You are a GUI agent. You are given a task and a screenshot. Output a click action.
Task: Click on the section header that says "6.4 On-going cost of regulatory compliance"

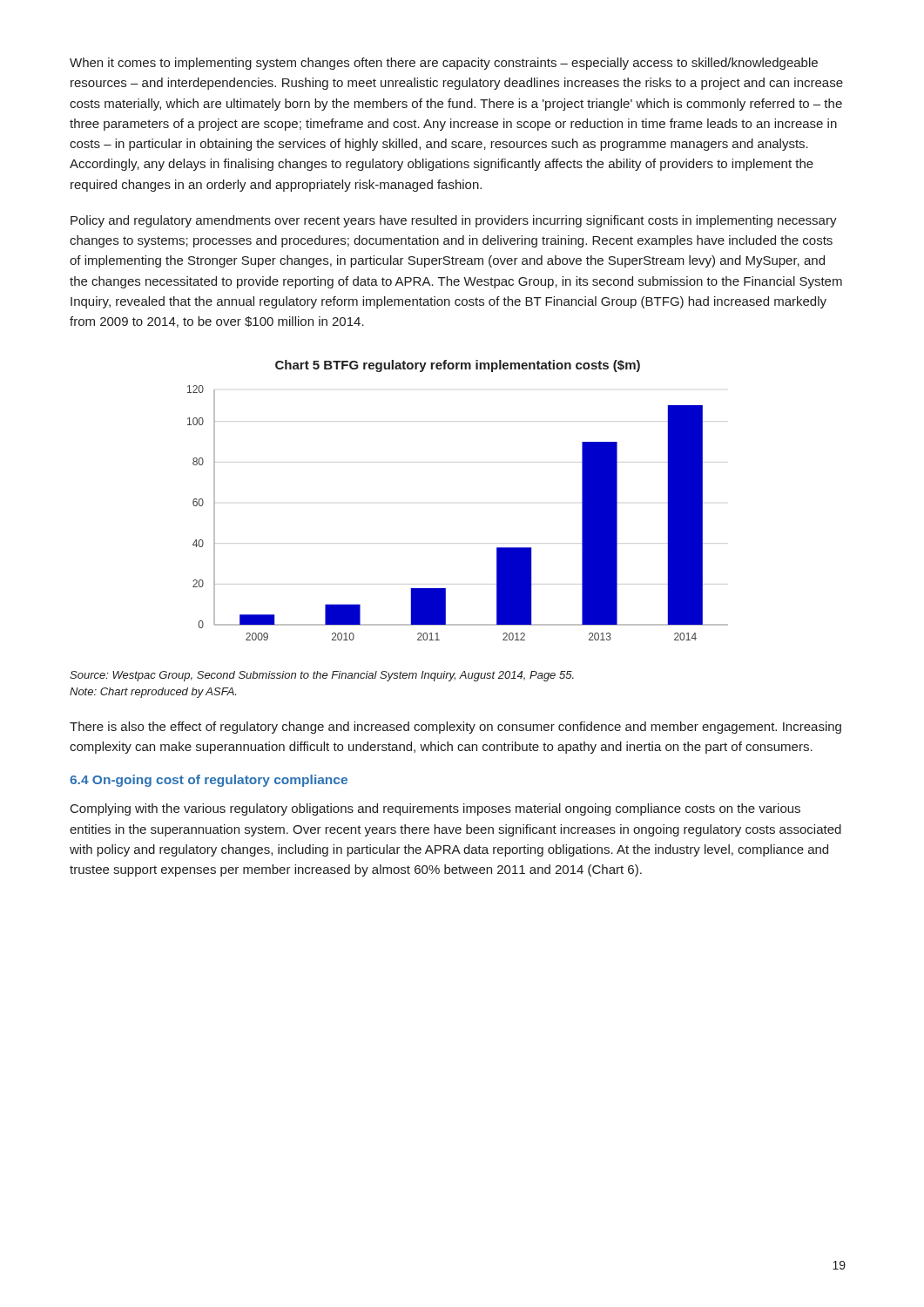tap(209, 780)
